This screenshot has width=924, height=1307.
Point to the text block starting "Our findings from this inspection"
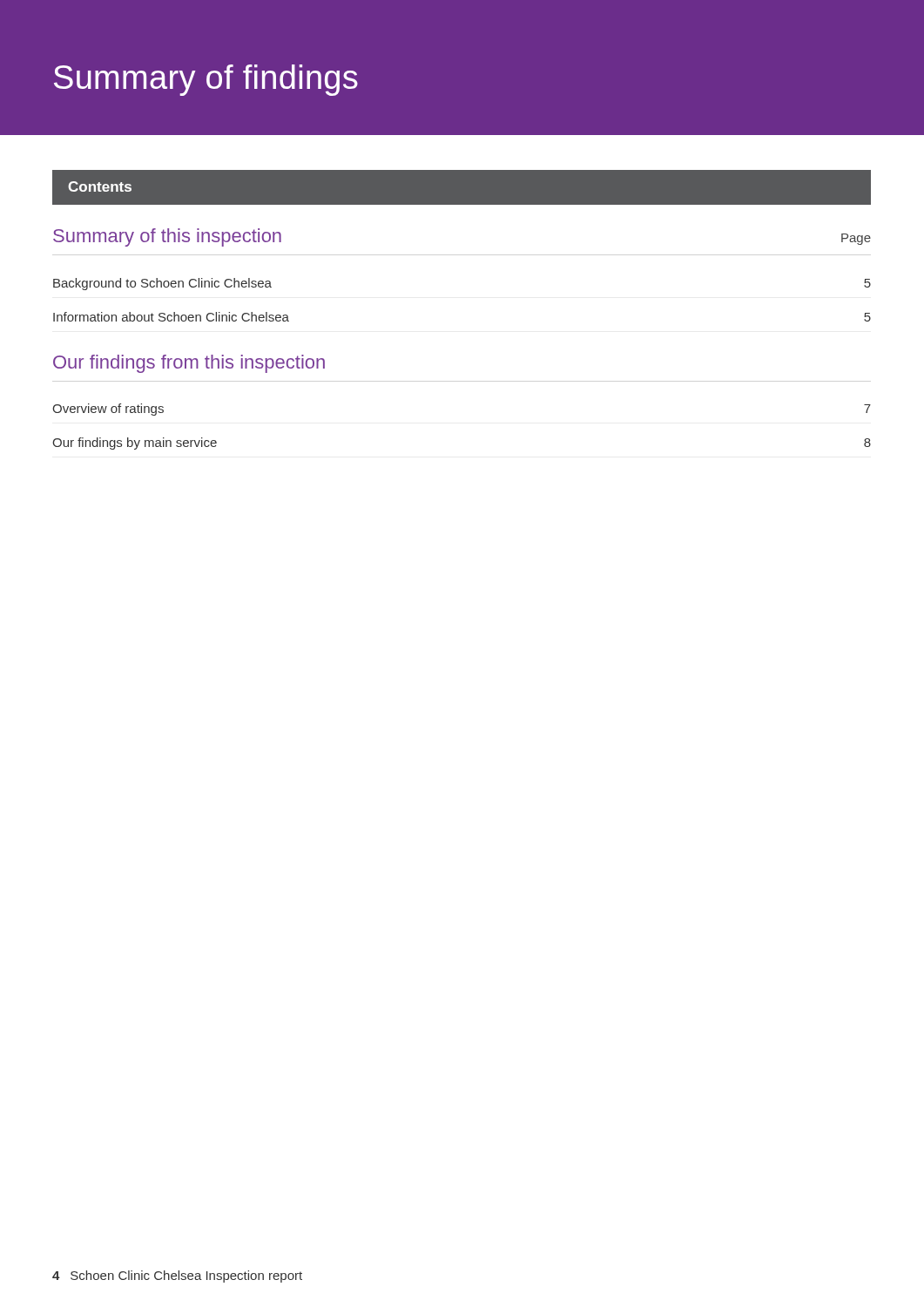[189, 362]
